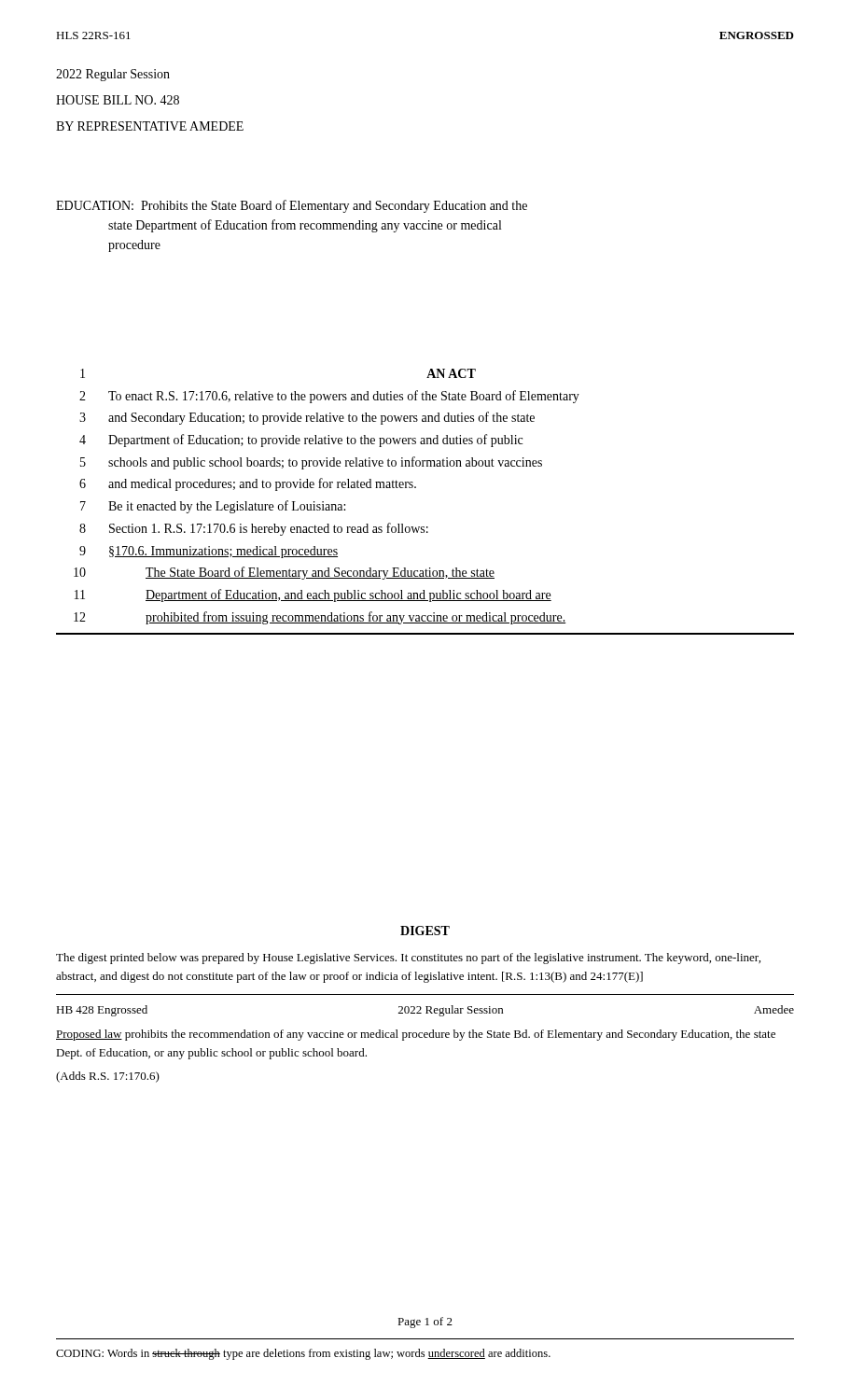Locate the block starting "11 Department of Education,"
Viewport: 850px width, 1400px height.
(425, 595)
